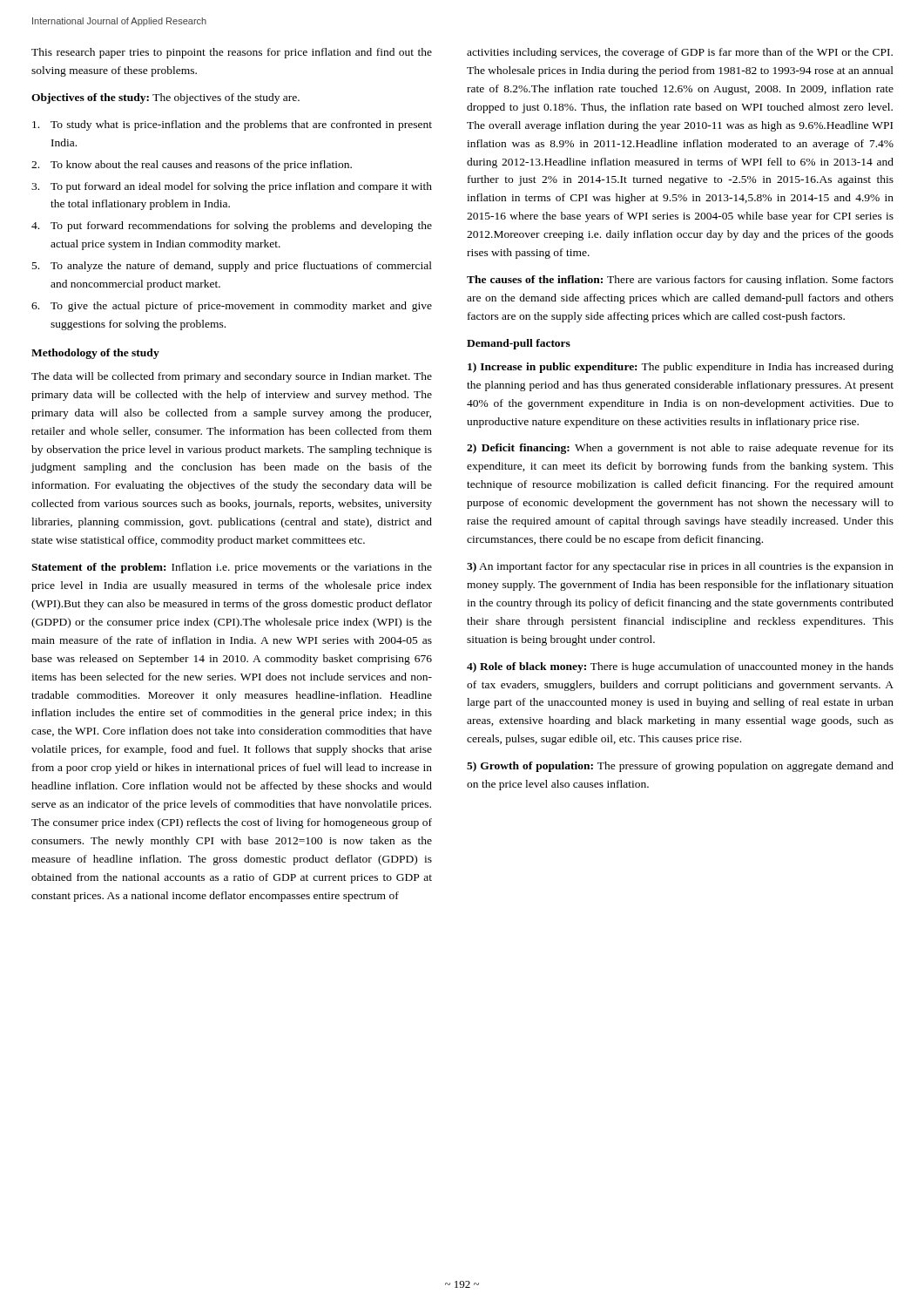Locate the element starting "5. To analyze the nature"

[232, 275]
